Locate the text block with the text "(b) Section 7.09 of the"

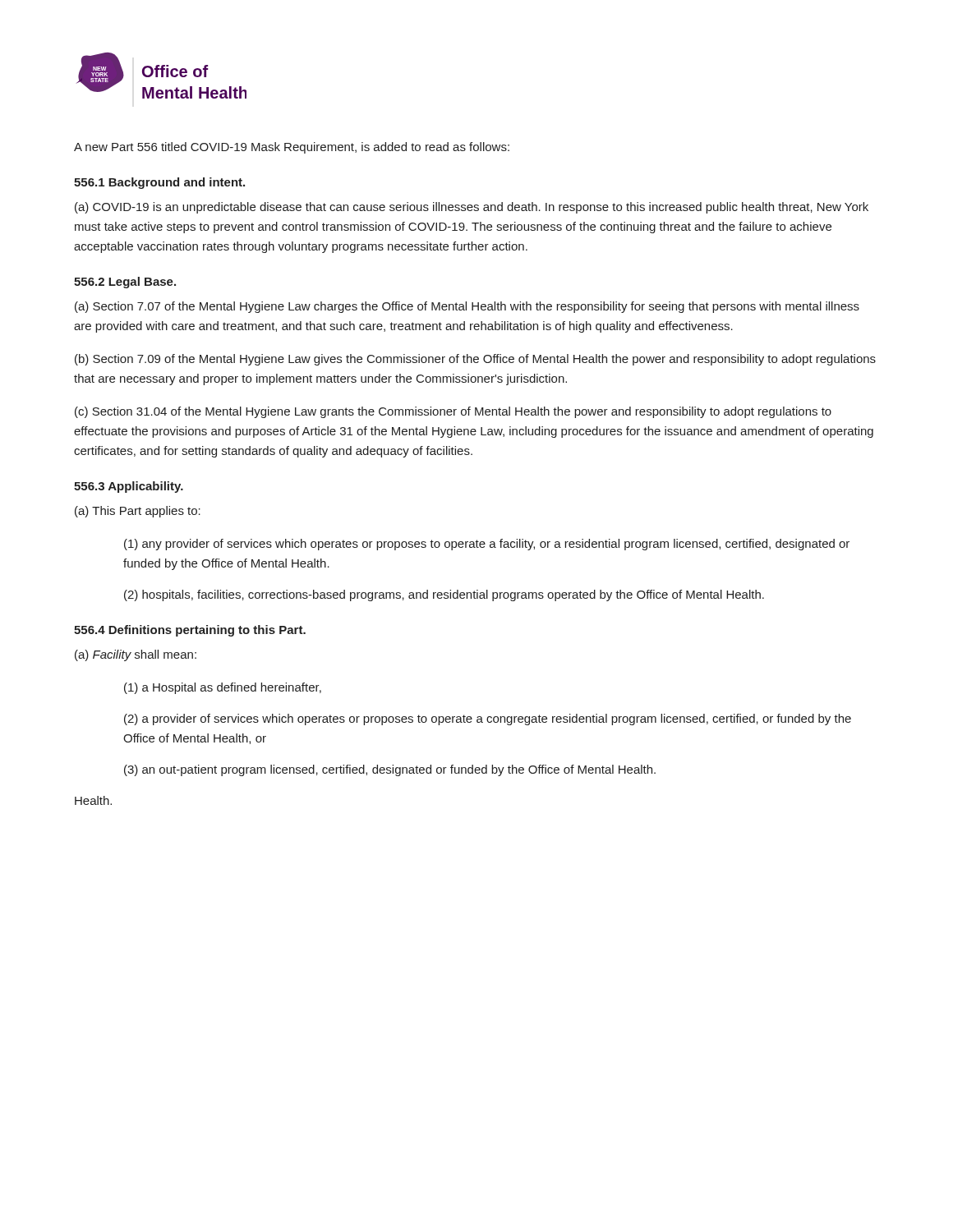[475, 368]
